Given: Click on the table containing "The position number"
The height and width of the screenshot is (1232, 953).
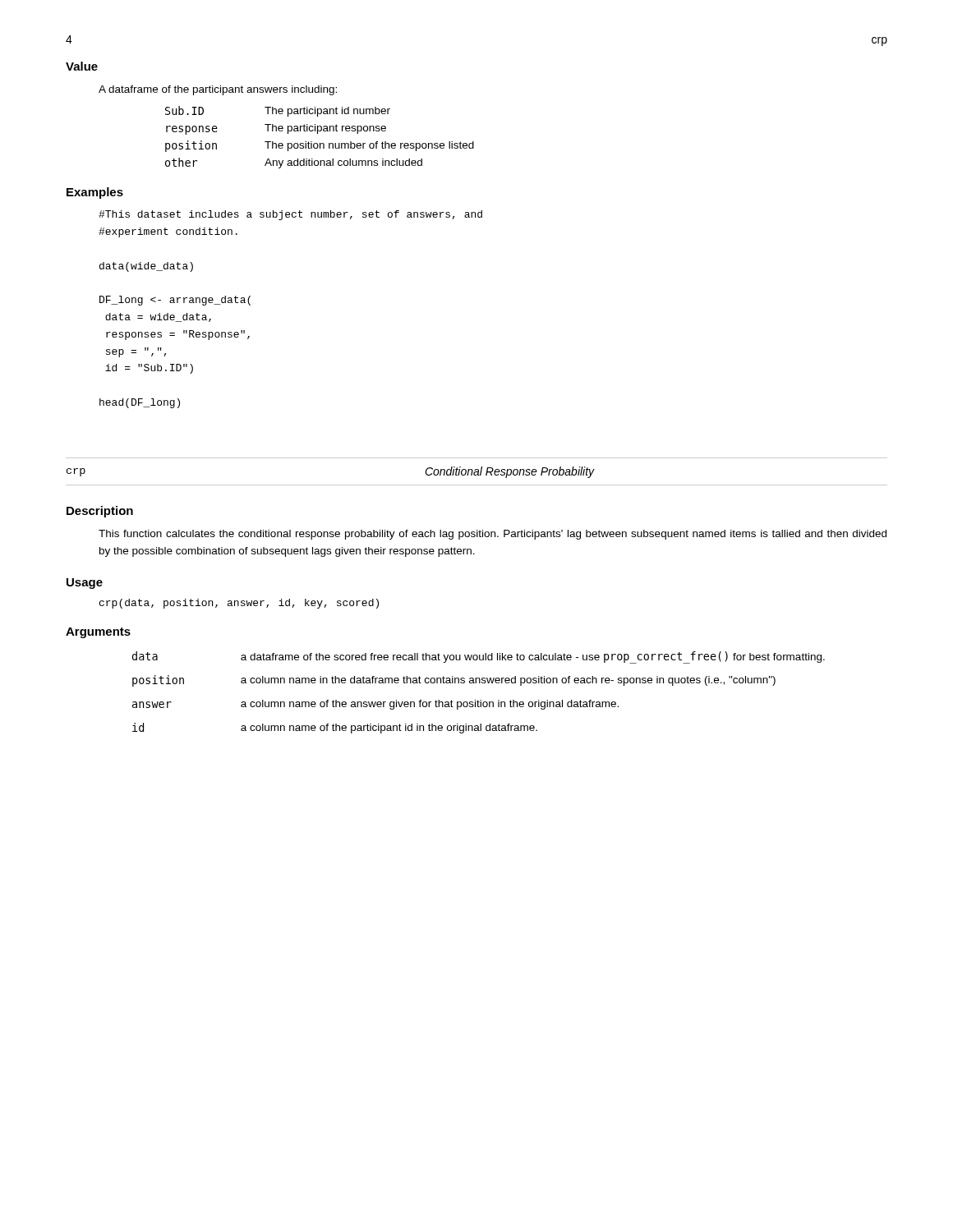Looking at the screenshot, I should click(x=501, y=137).
